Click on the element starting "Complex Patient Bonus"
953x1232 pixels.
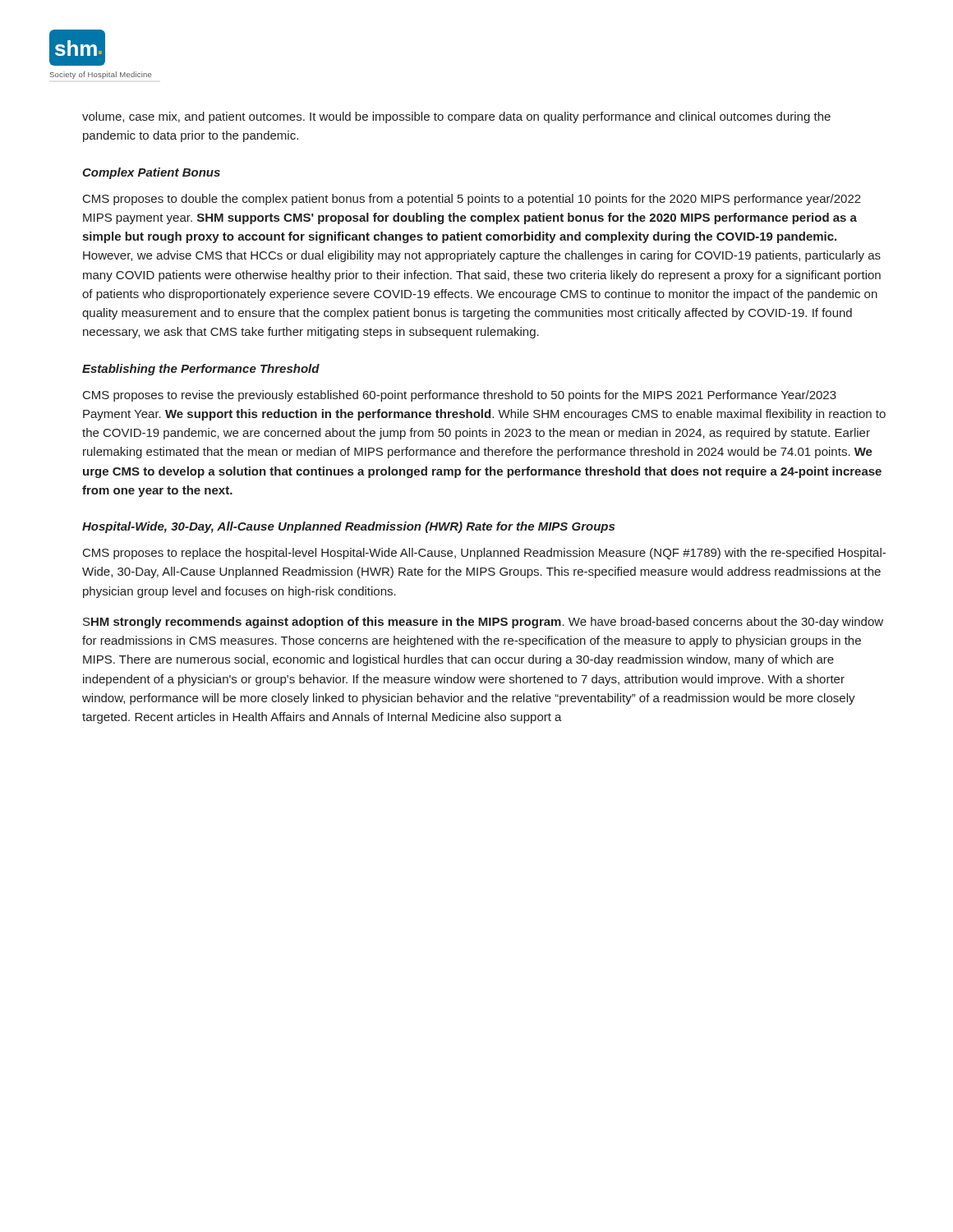(x=151, y=172)
